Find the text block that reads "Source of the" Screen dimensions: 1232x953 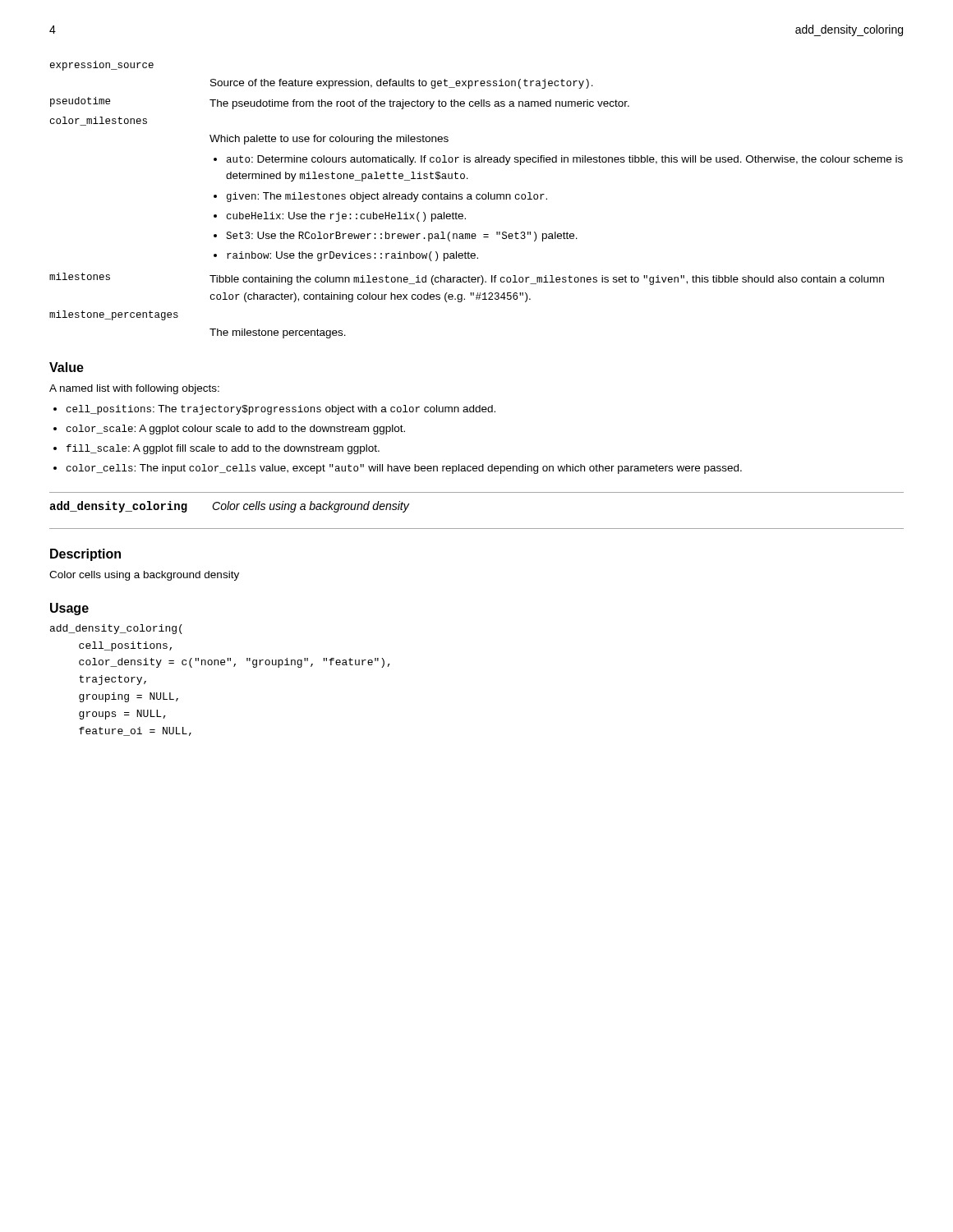click(401, 83)
